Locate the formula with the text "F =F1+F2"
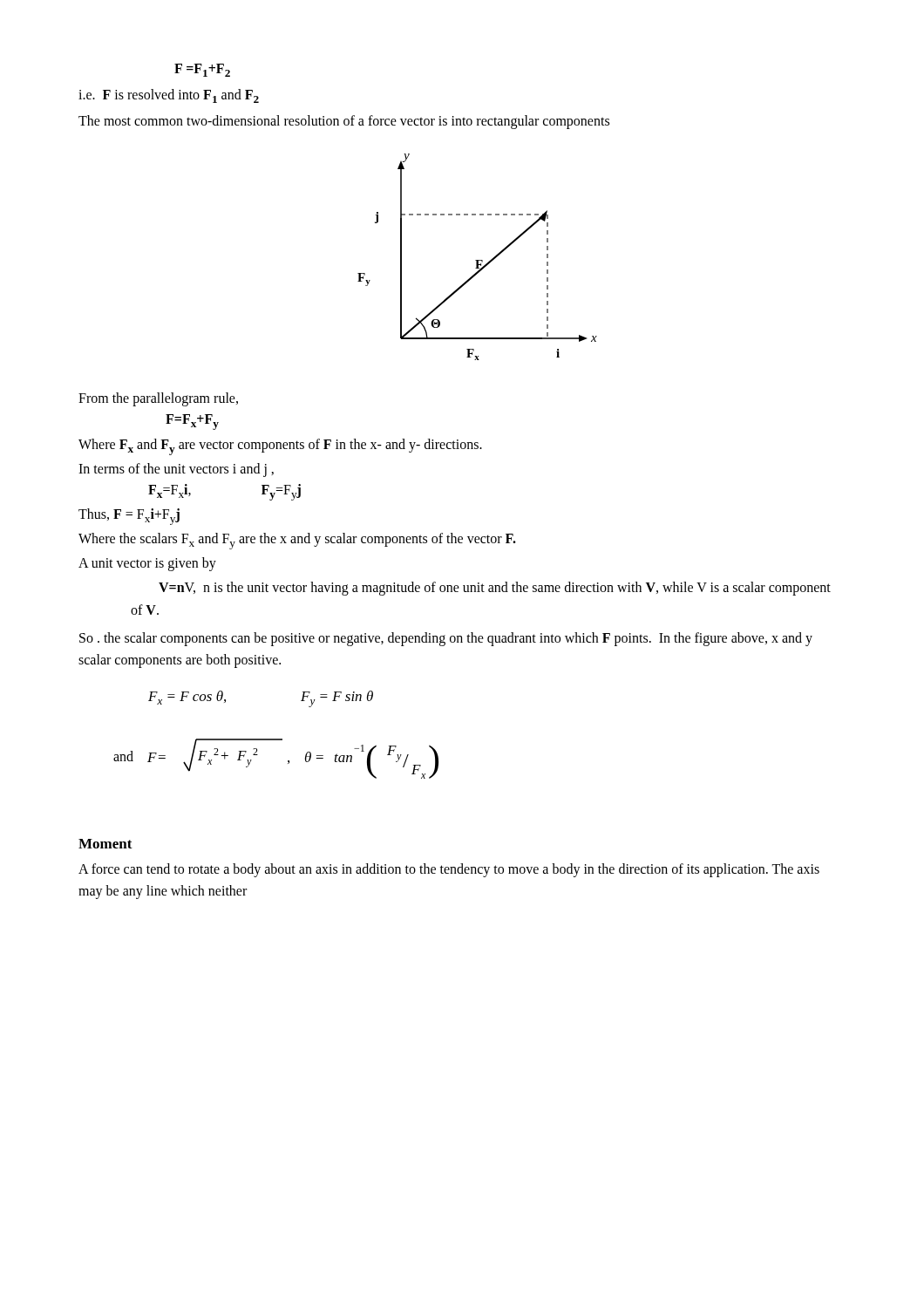 (x=202, y=70)
